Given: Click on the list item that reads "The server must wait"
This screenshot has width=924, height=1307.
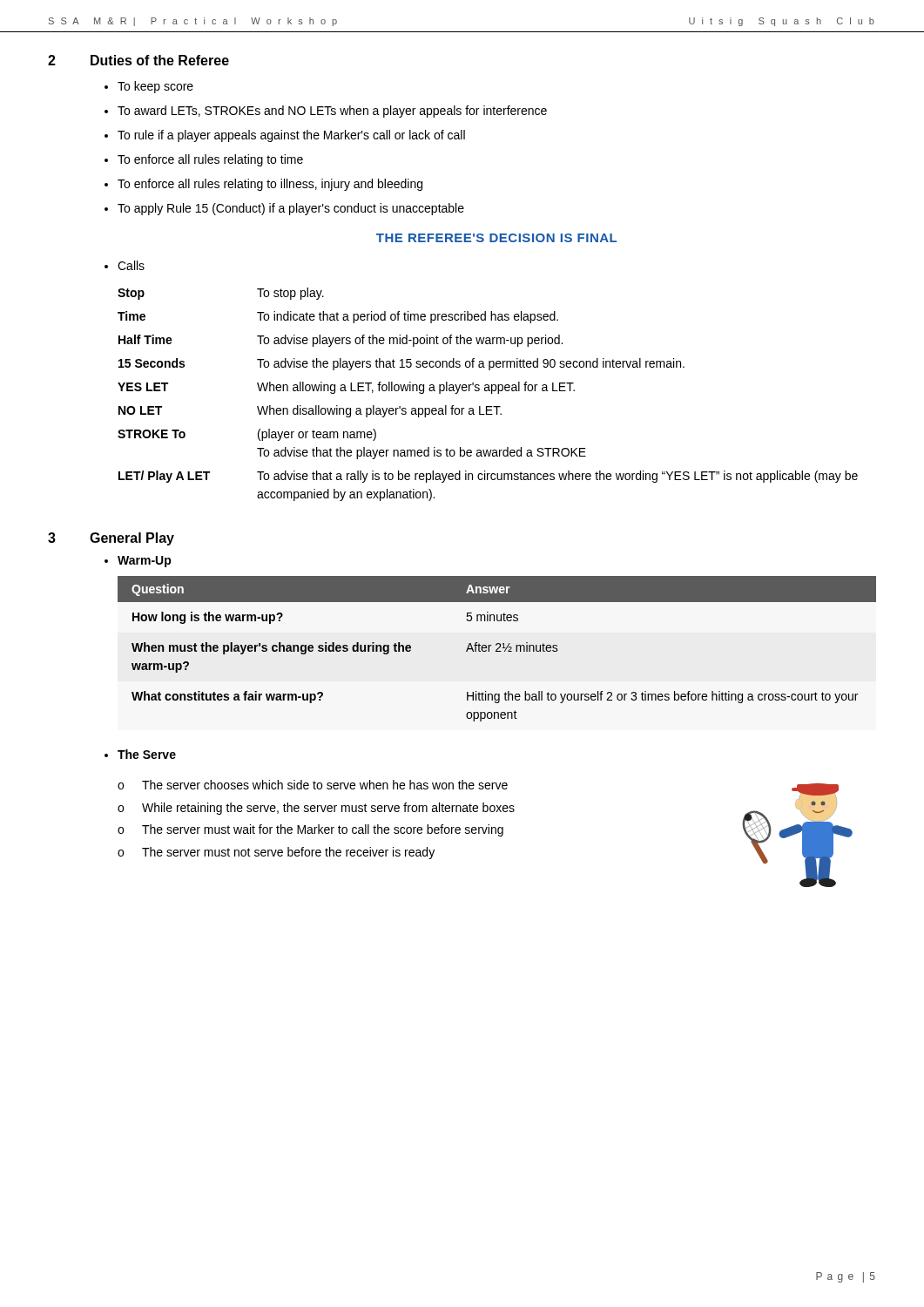Looking at the screenshot, I should tap(323, 830).
